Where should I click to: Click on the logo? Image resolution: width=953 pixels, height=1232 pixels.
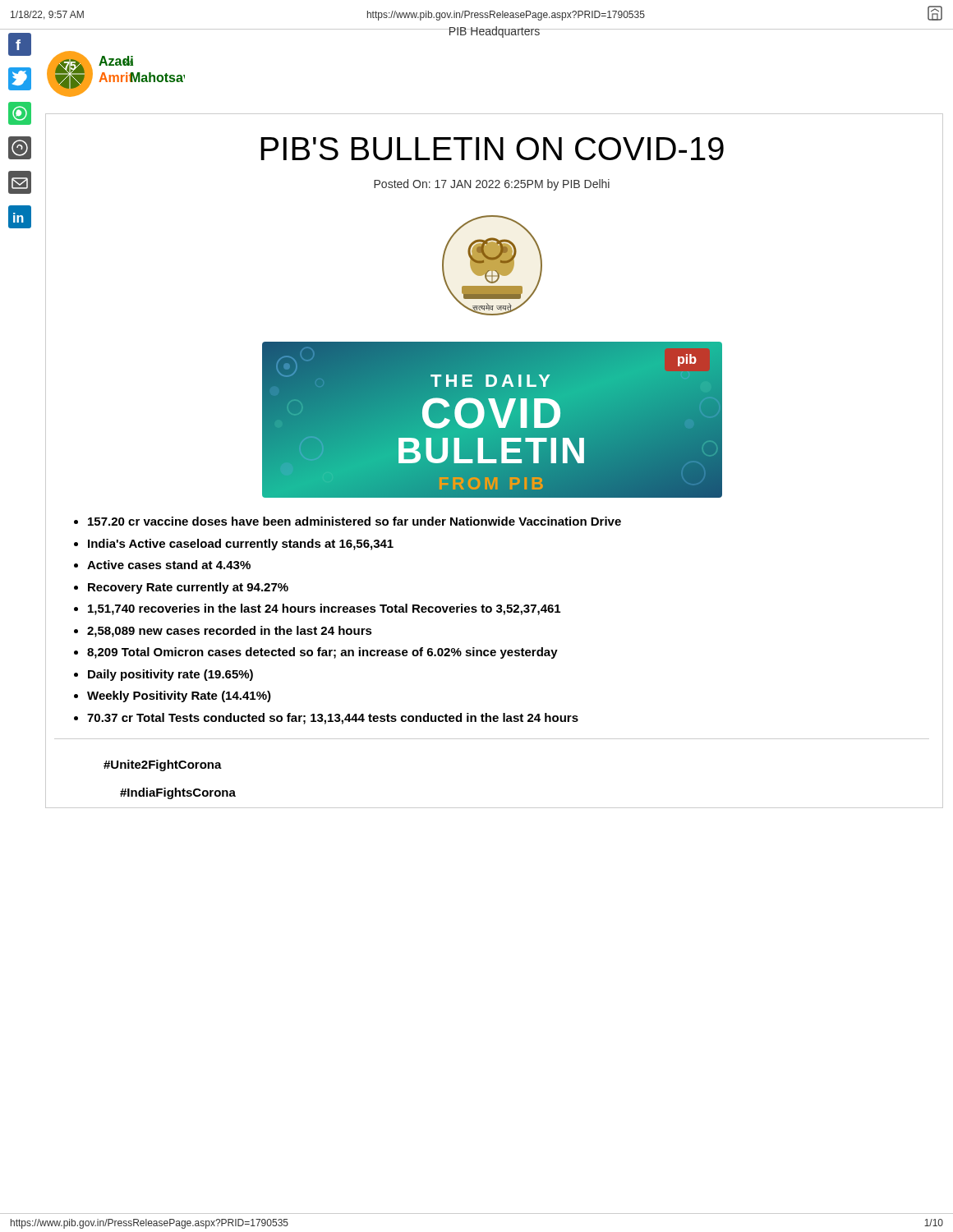(494, 74)
